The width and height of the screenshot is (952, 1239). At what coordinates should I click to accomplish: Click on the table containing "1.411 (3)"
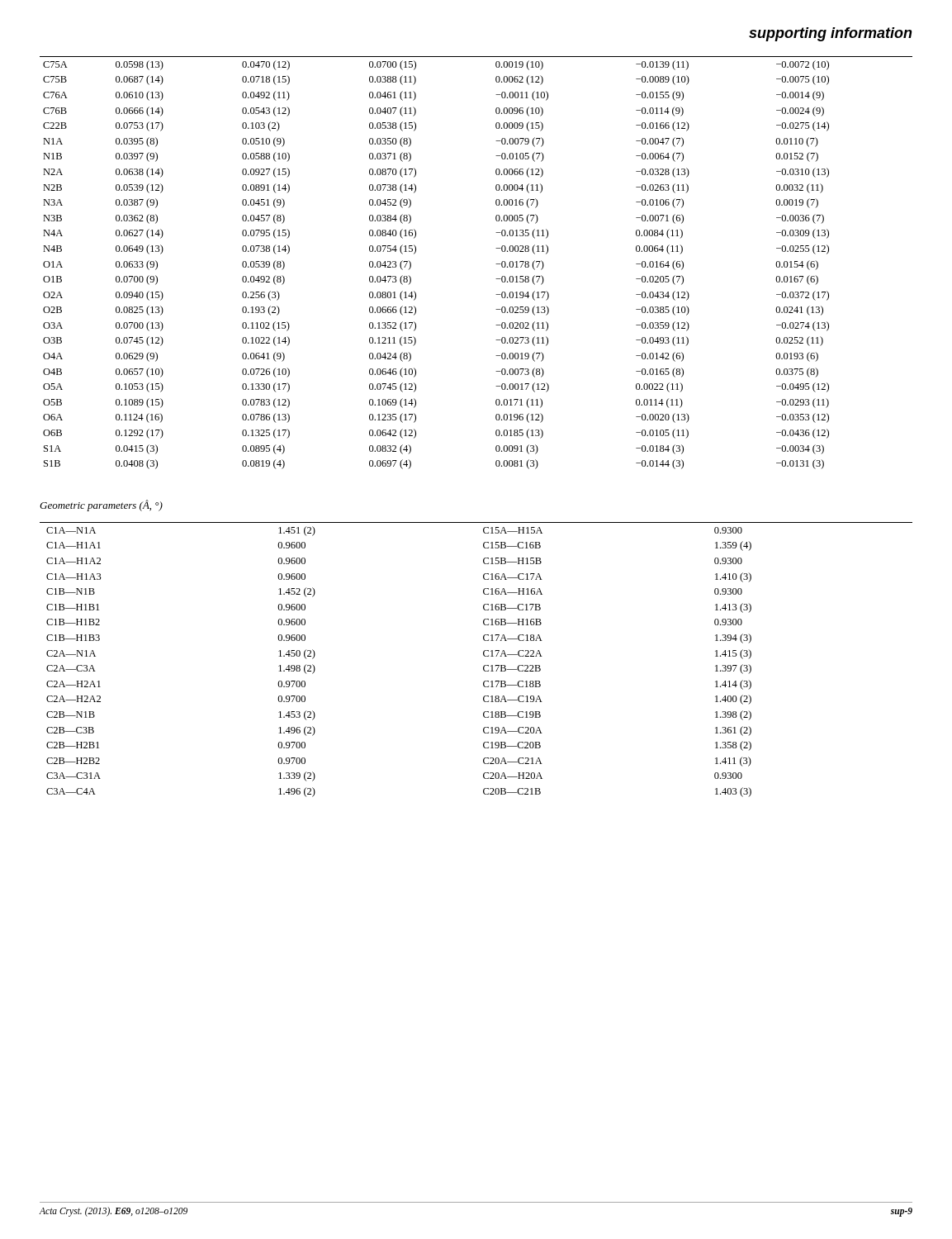(x=476, y=661)
